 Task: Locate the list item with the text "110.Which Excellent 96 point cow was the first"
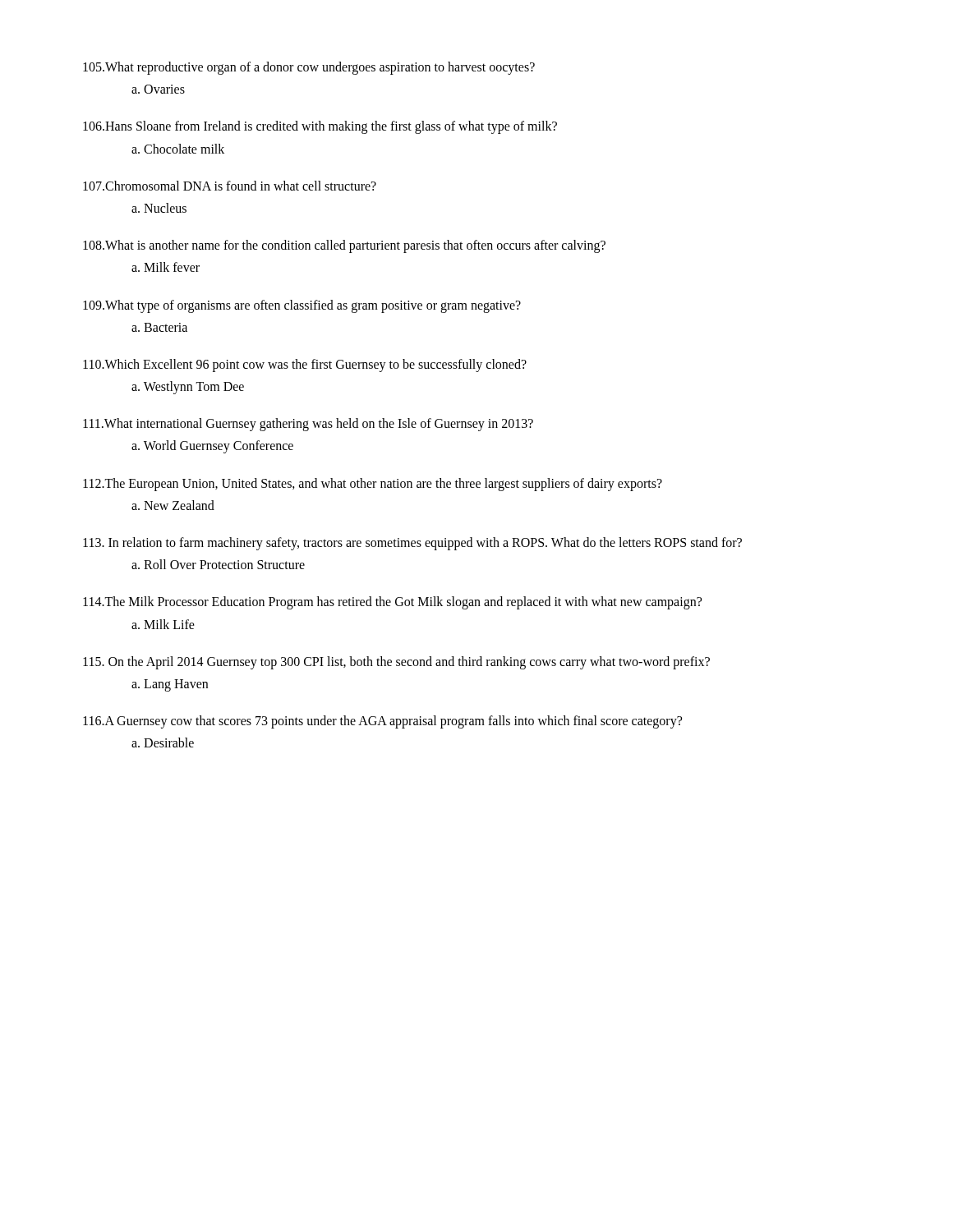click(x=476, y=375)
